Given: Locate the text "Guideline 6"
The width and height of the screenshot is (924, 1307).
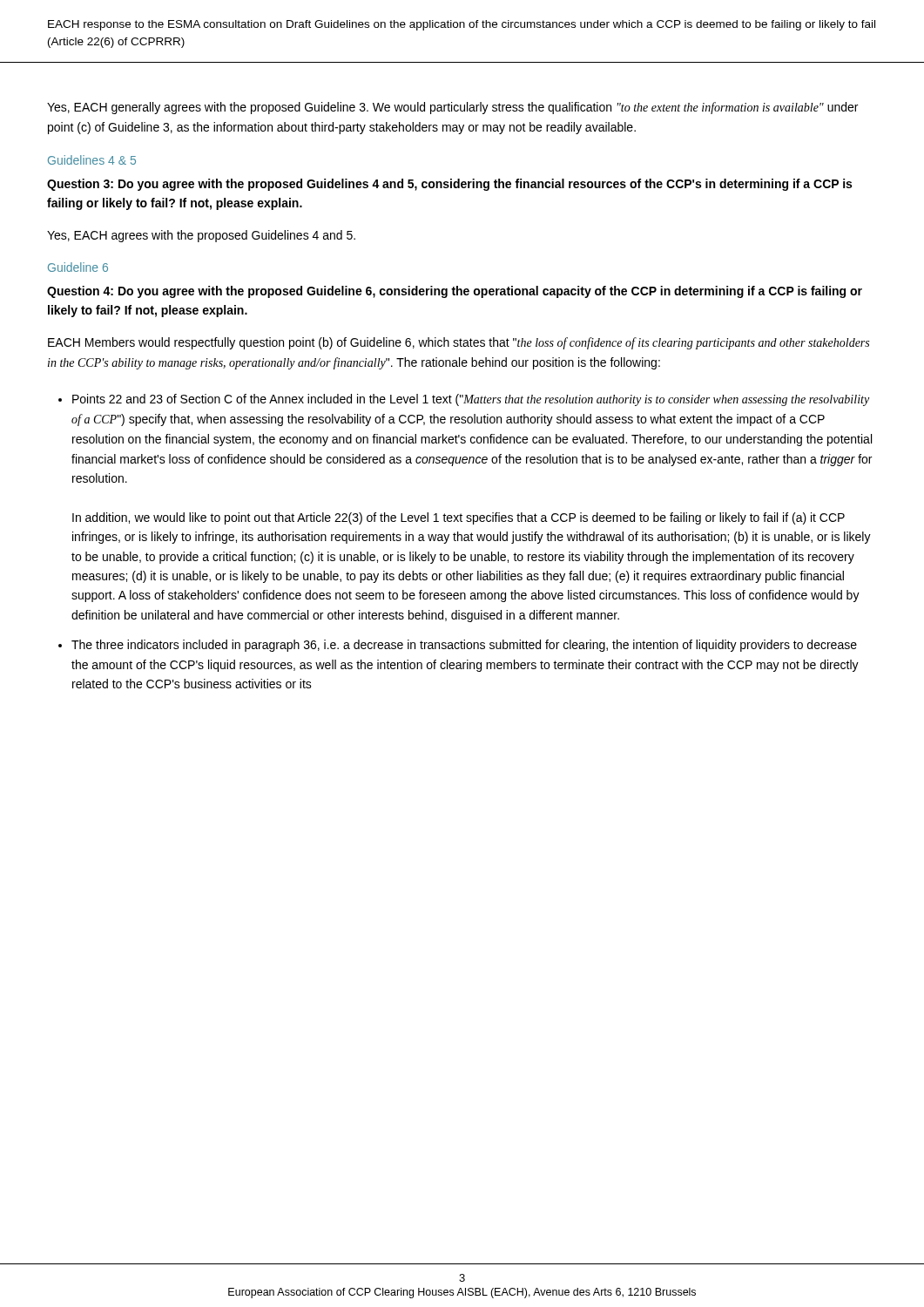Looking at the screenshot, I should [78, 267].
